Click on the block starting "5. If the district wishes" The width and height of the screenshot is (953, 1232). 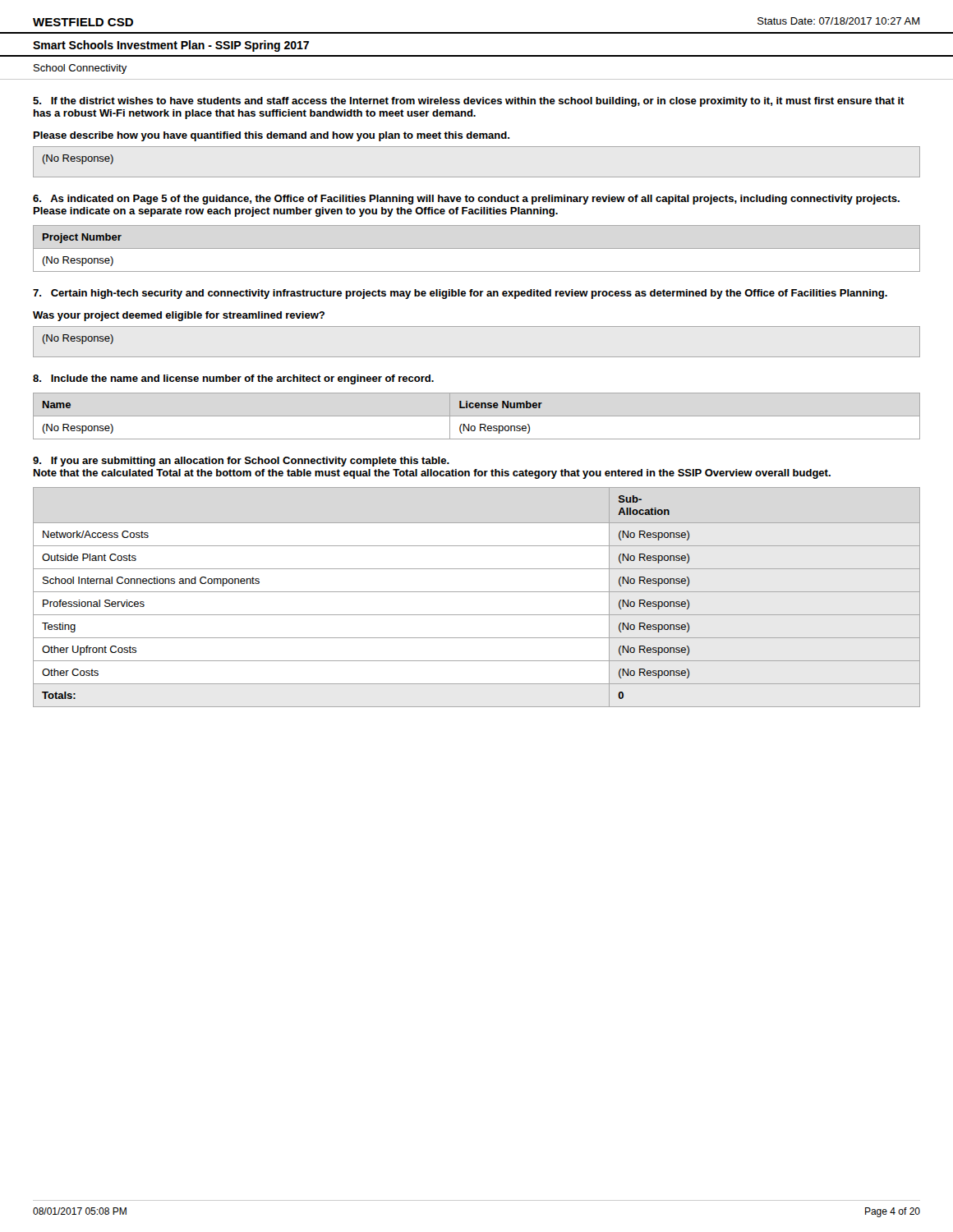(468, 107)
